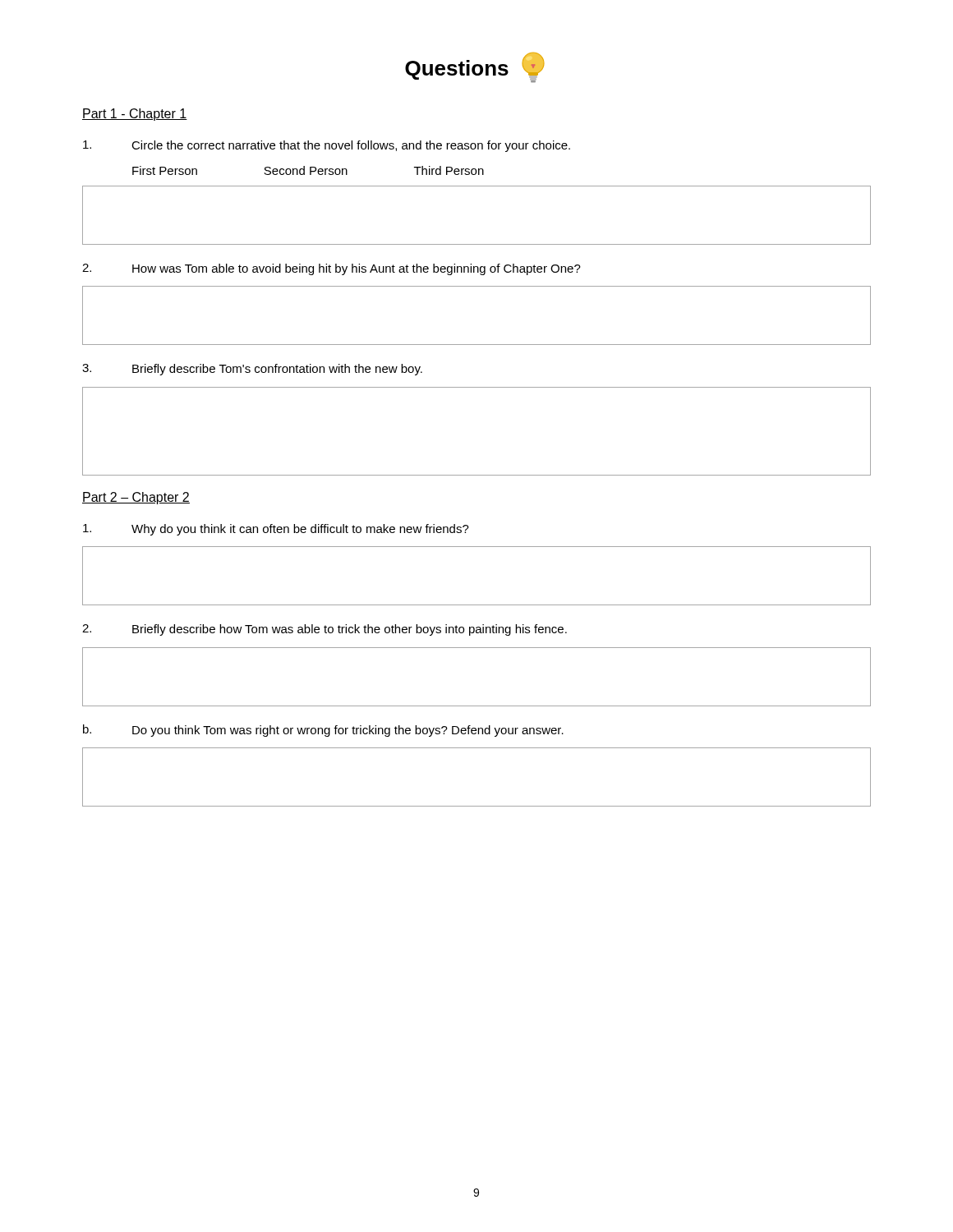Viewport: 953px width, 1232px height.
Task: Find the text block starting "Part 2 – Chapter 2"
Action: (x=136, y=497)
